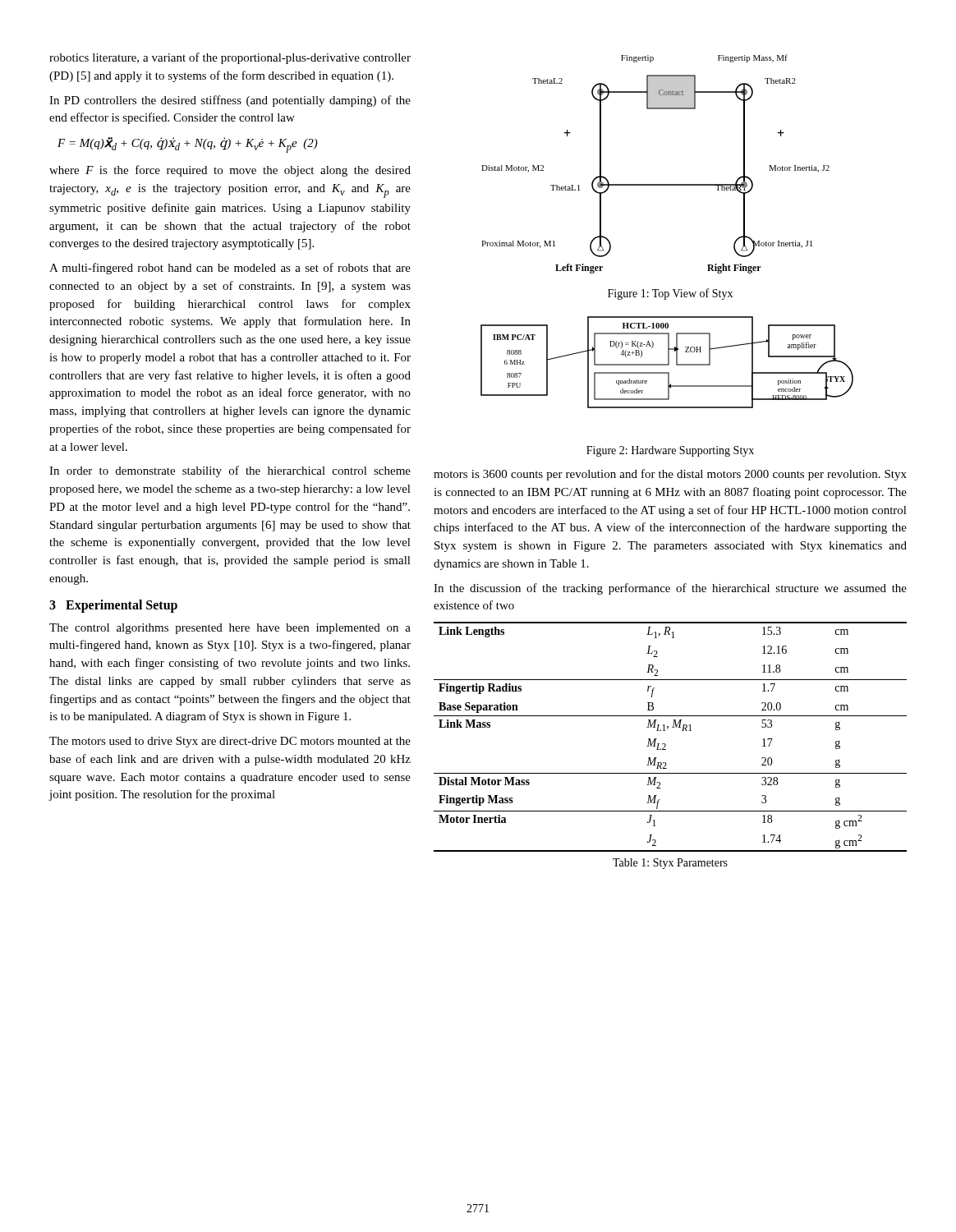
Task: Select the engineering diagram
Action: click(670, 166)
